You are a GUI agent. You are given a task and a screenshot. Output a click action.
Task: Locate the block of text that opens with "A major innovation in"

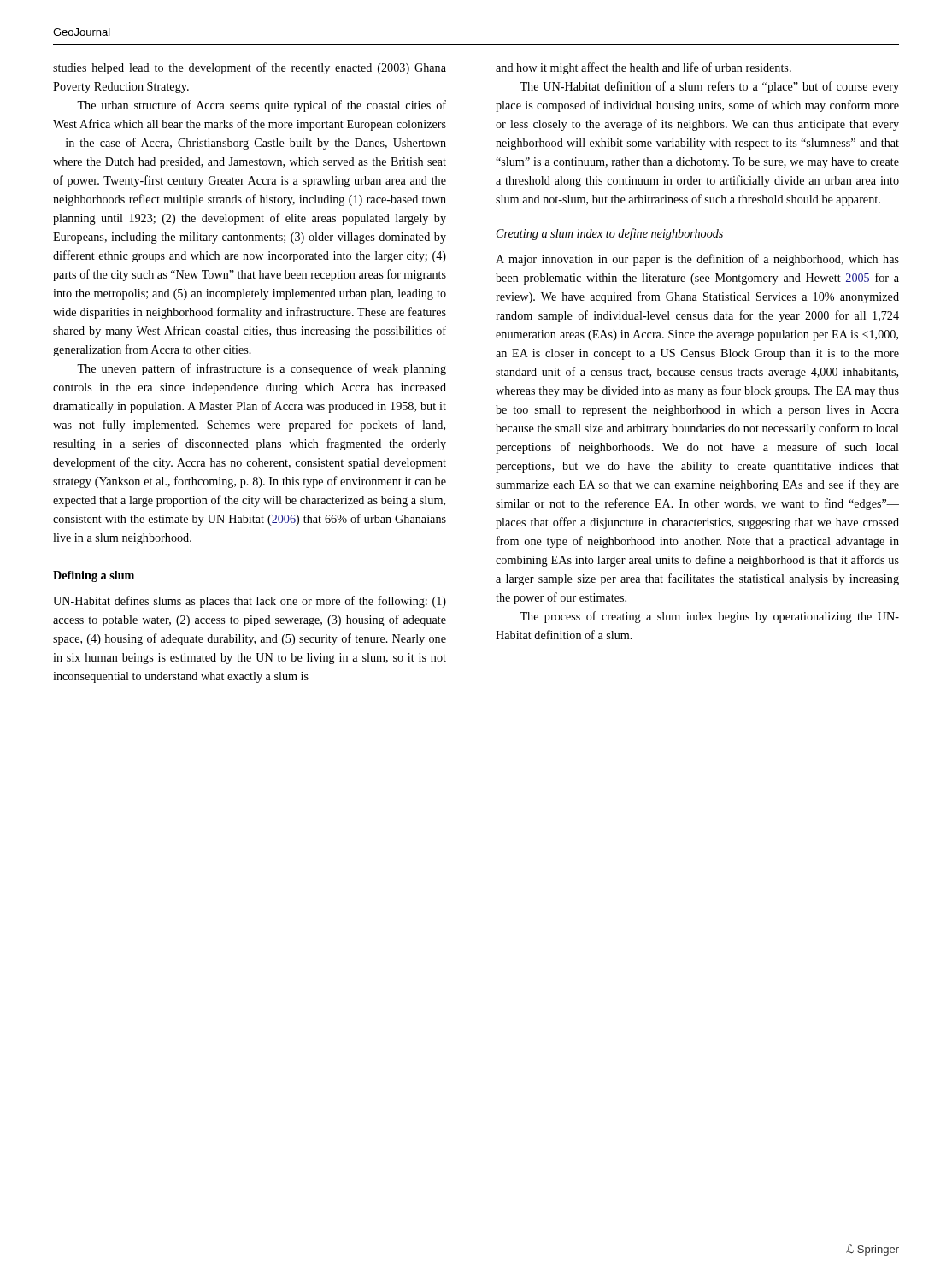pos(697,447)
